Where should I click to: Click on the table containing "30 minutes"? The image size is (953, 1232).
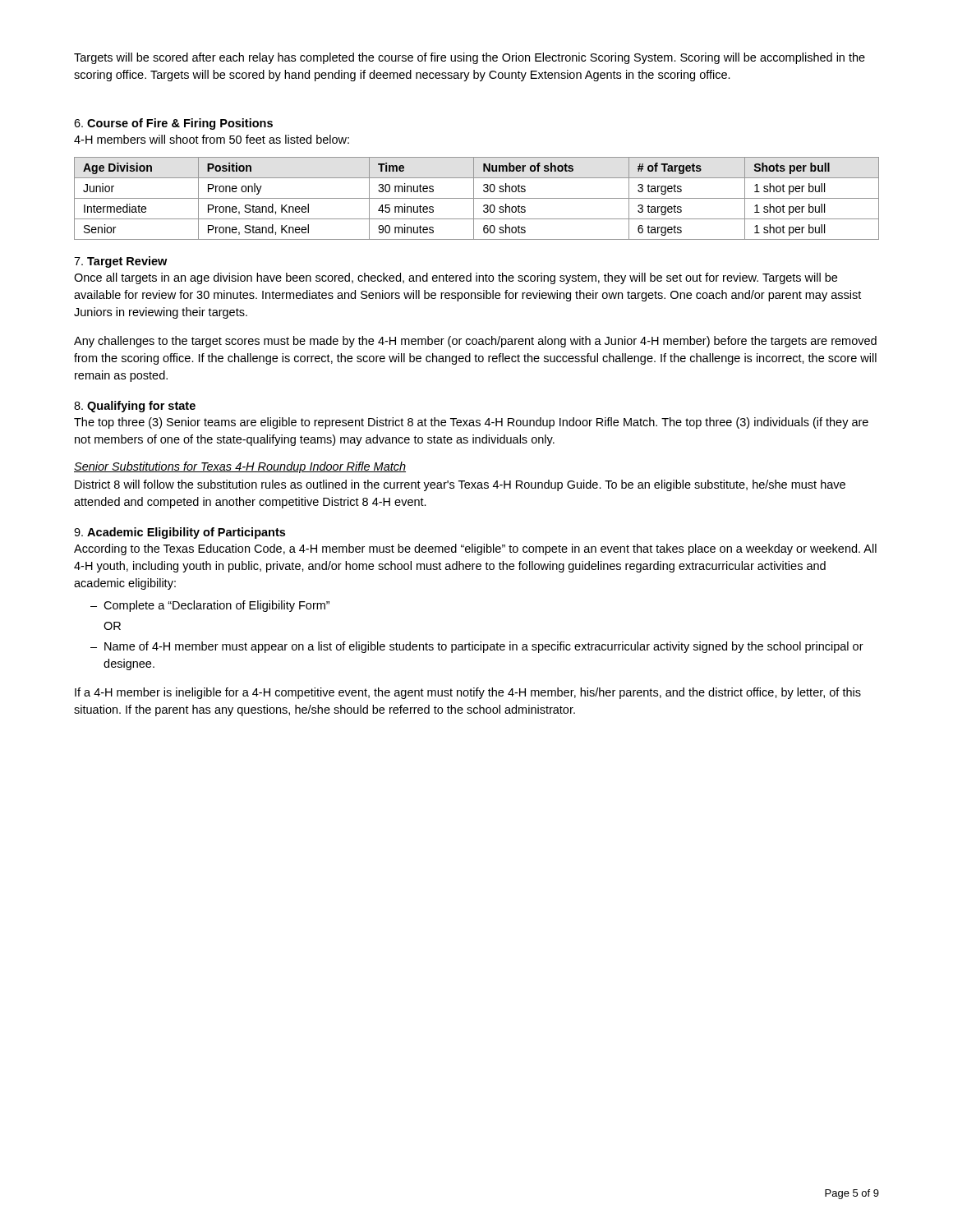point(476,198)
